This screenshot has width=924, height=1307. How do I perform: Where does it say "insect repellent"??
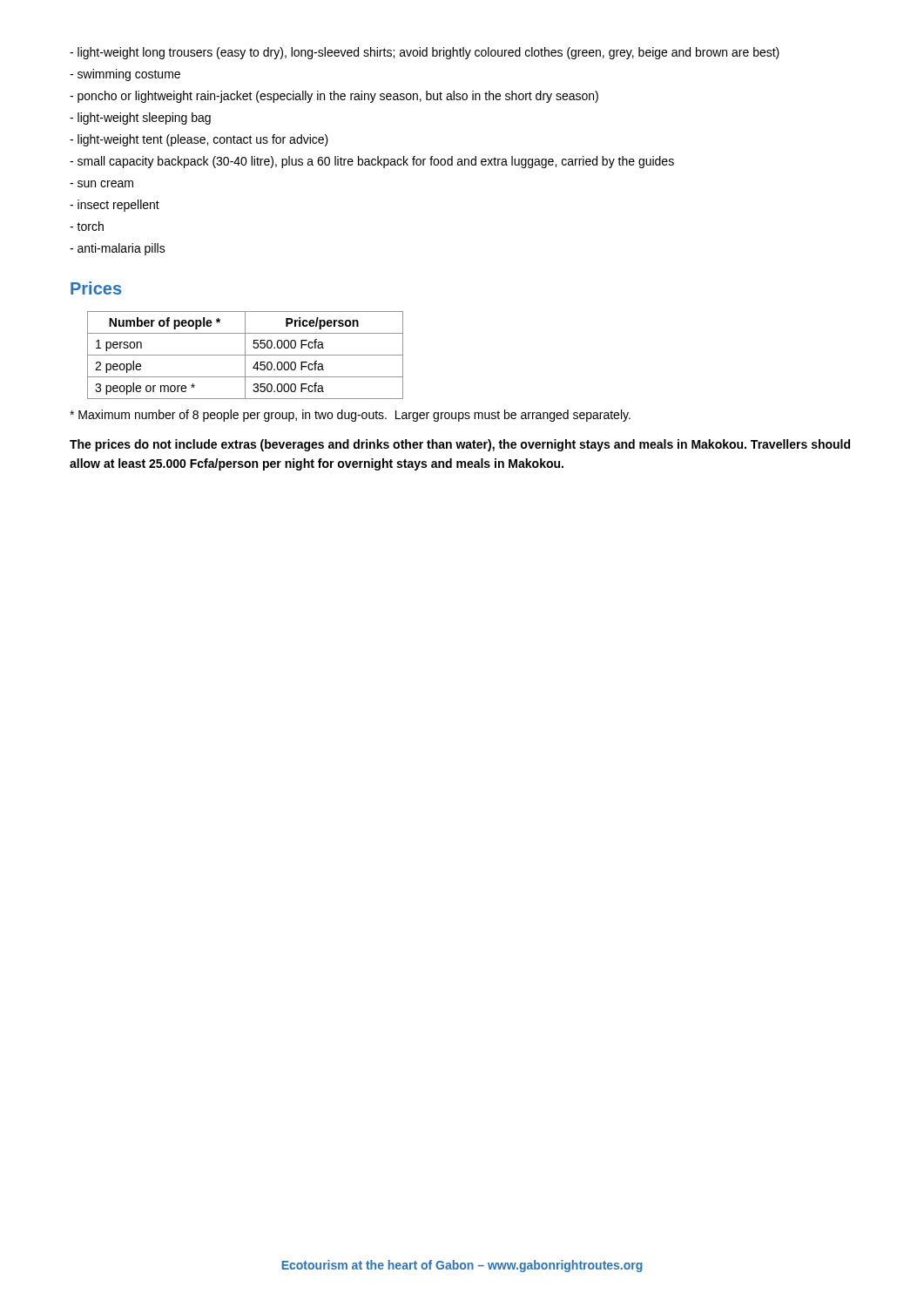[x=114, y=205]
